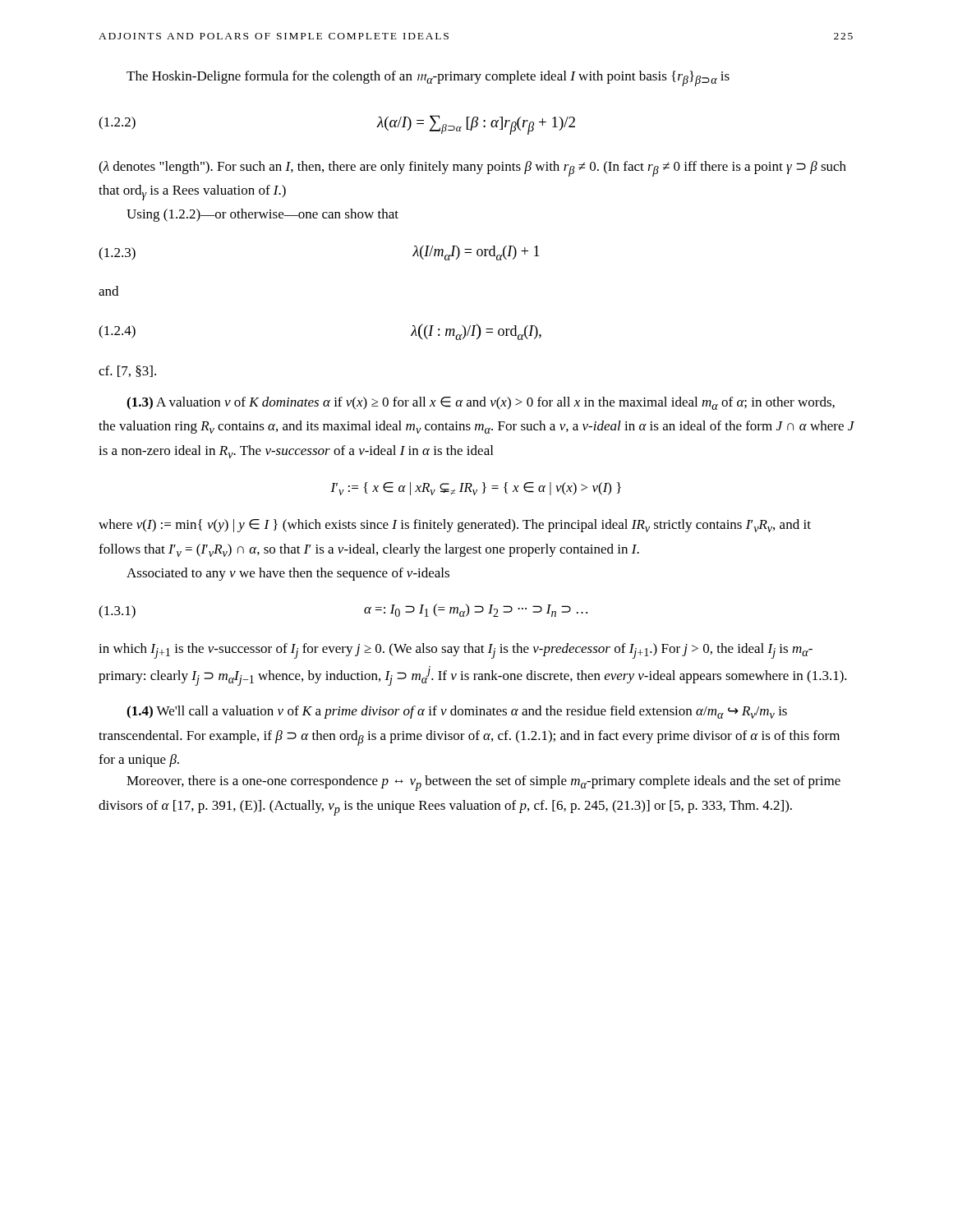The image size is (953, 1232).
Task: Click the passage that begins "in which Ij+1"
Action: pyautogui.click(x=476, y=664)
